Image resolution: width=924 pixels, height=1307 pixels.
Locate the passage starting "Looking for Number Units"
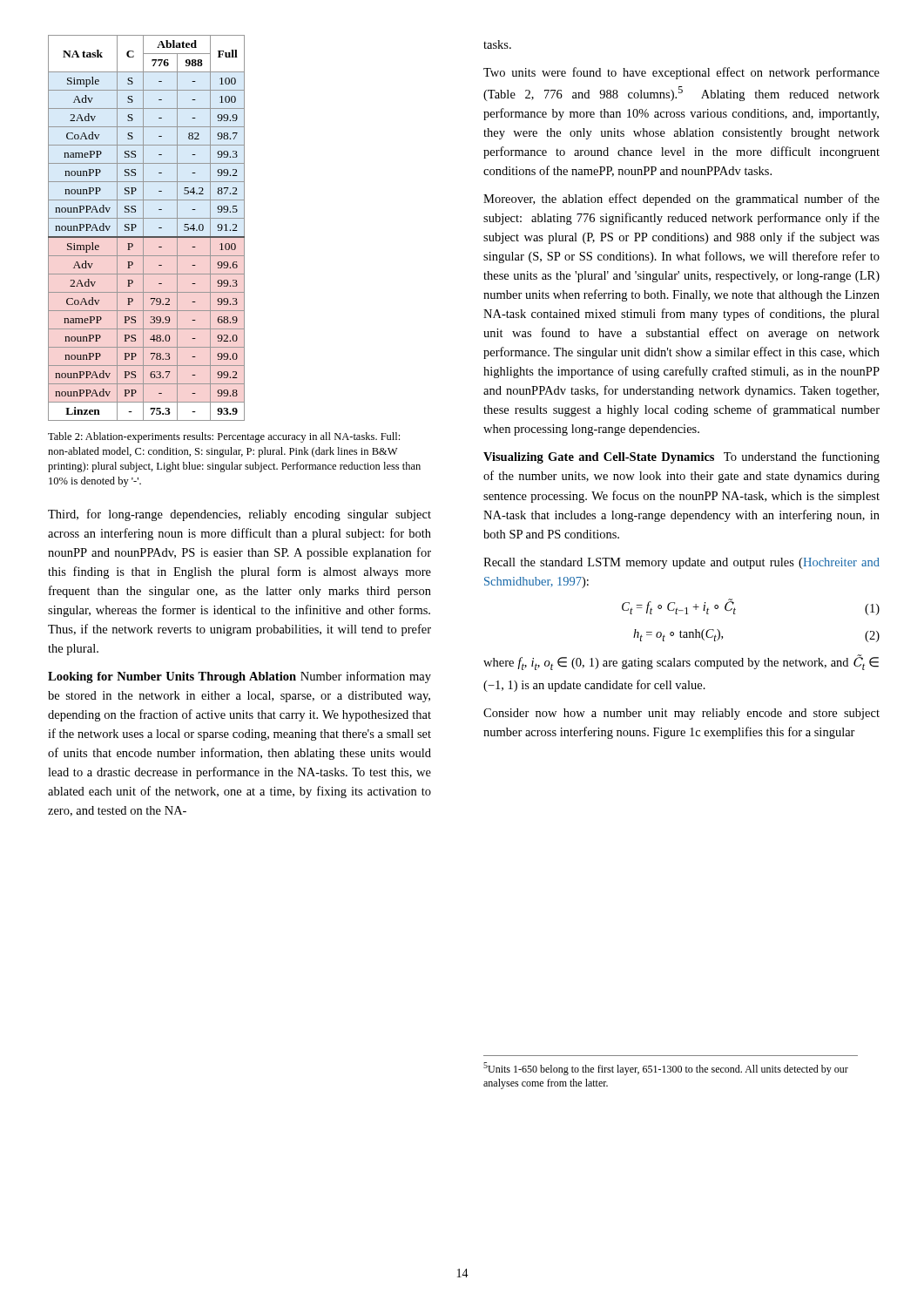click(x=239, y=743)
